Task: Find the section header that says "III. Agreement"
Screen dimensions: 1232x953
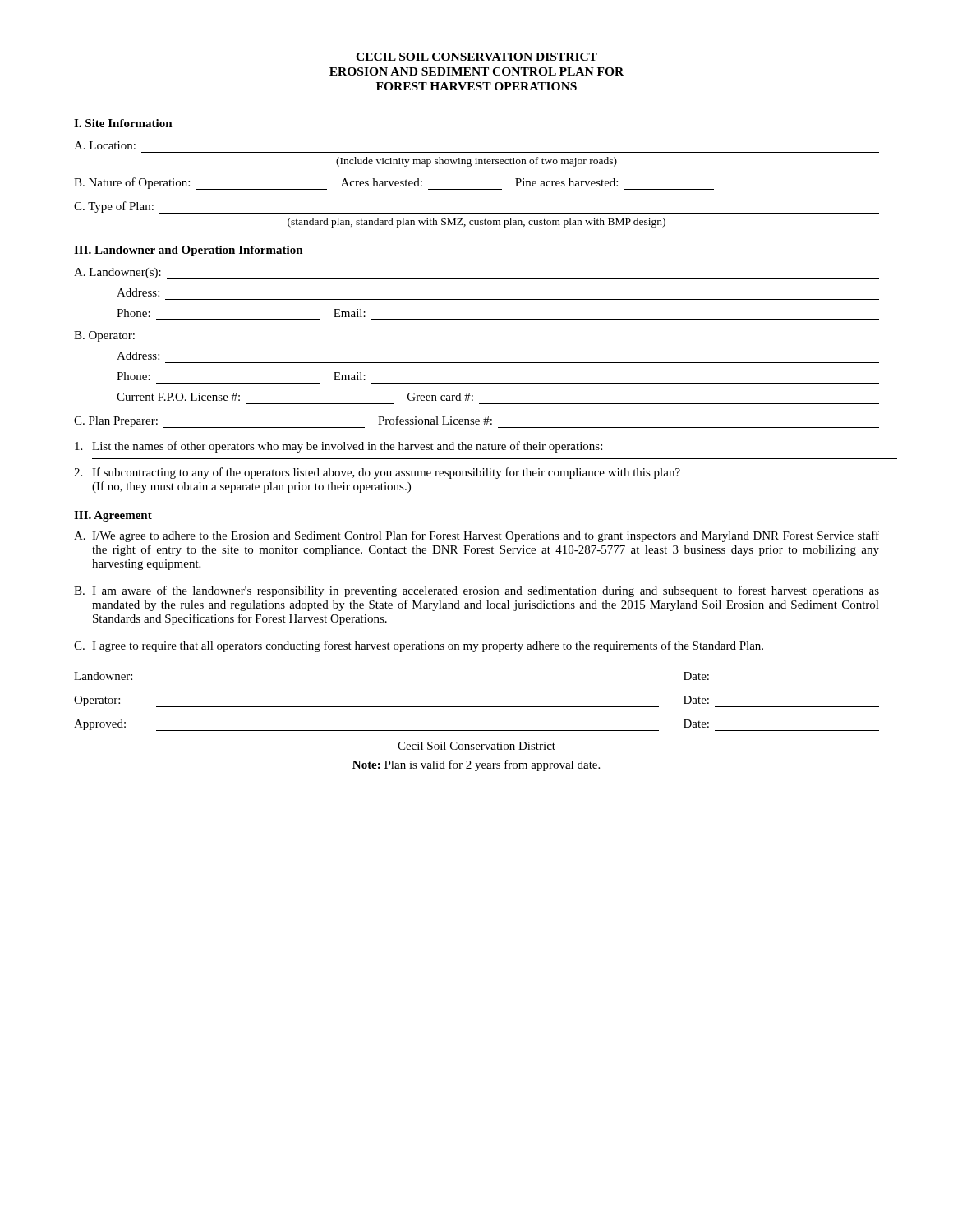Action: tap(113, 515)
